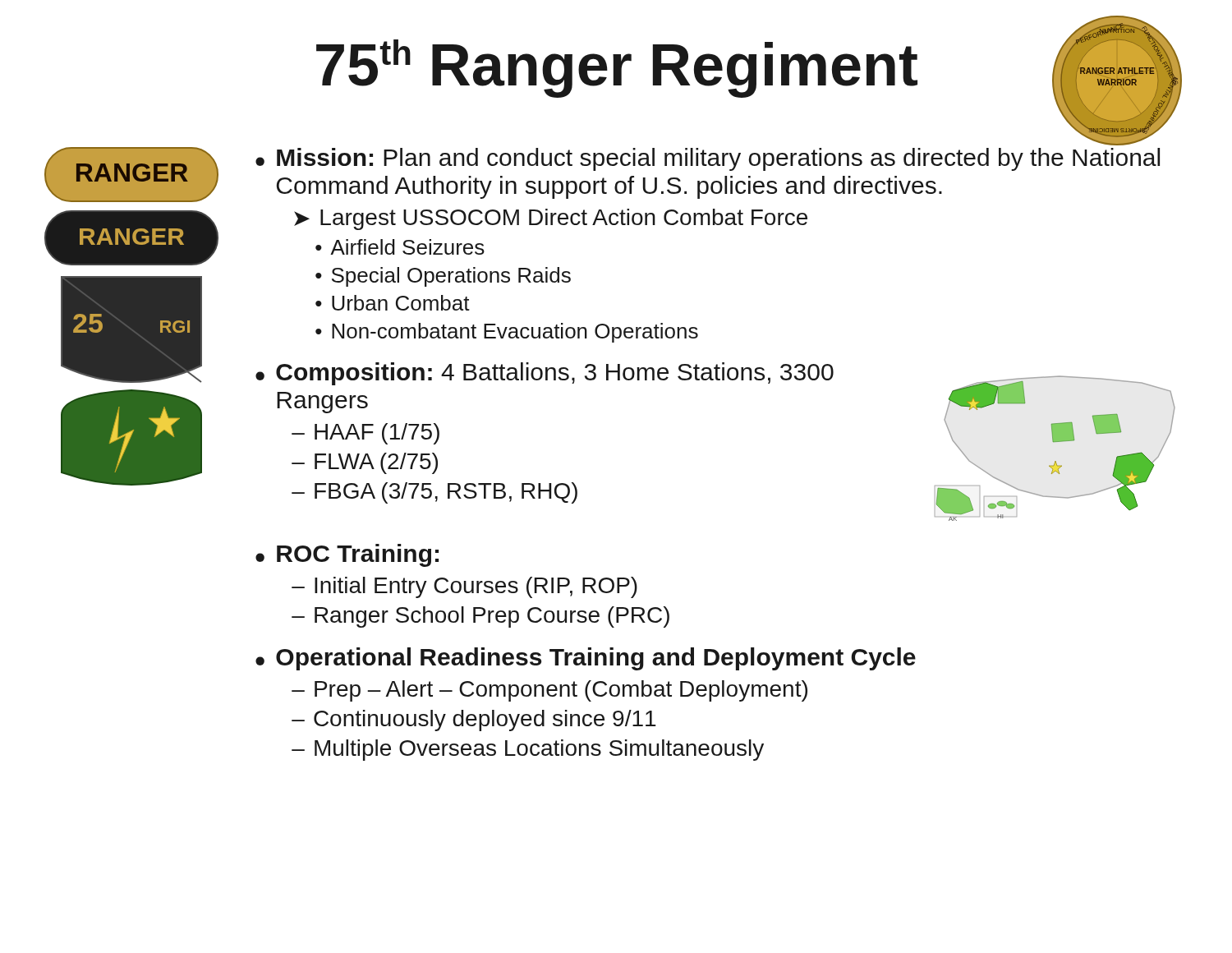Image resolution: width=1232 pixels, height=953 pixels.
Task: Locate the block of text that opens with "• ROC Training: – Initial Entry"
Action: 347,555
